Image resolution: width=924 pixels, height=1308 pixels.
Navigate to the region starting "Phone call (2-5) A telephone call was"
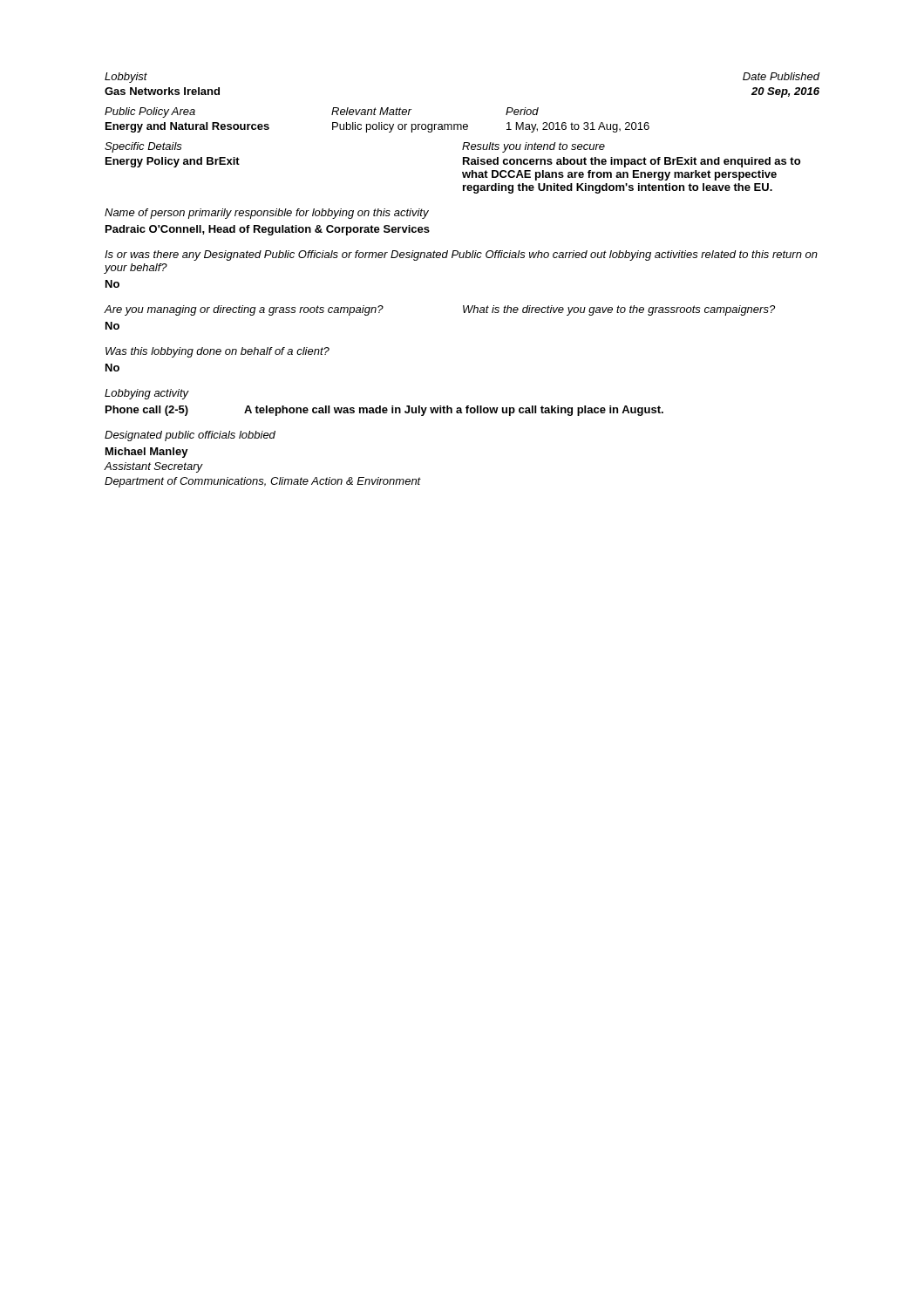point(462,409)
